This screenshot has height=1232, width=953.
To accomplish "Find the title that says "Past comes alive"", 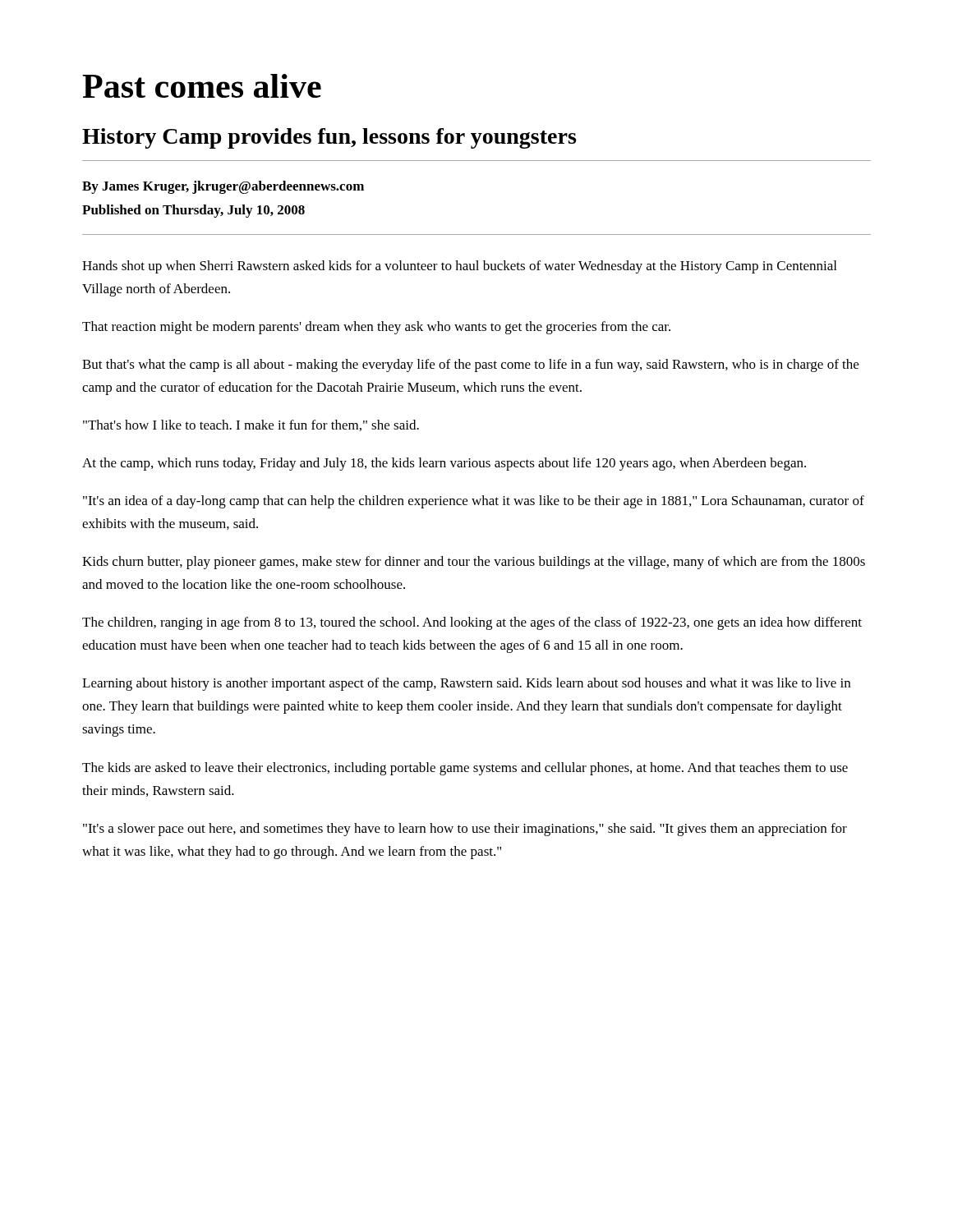I will (x=202, y=86).
